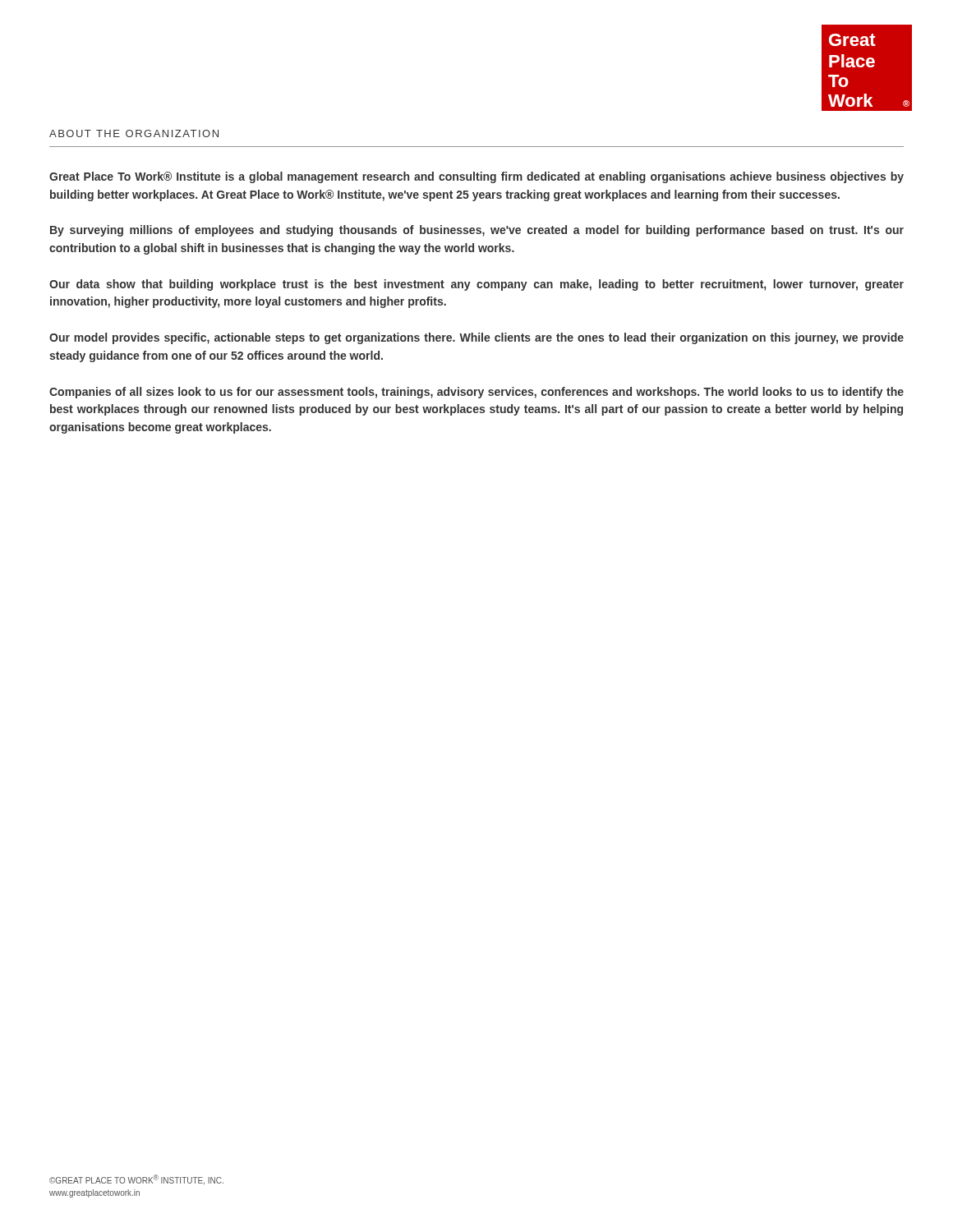Locate the text block with the text "Companies of all sizes look to us"
The image size is (953, 1232).
[476, 410]
